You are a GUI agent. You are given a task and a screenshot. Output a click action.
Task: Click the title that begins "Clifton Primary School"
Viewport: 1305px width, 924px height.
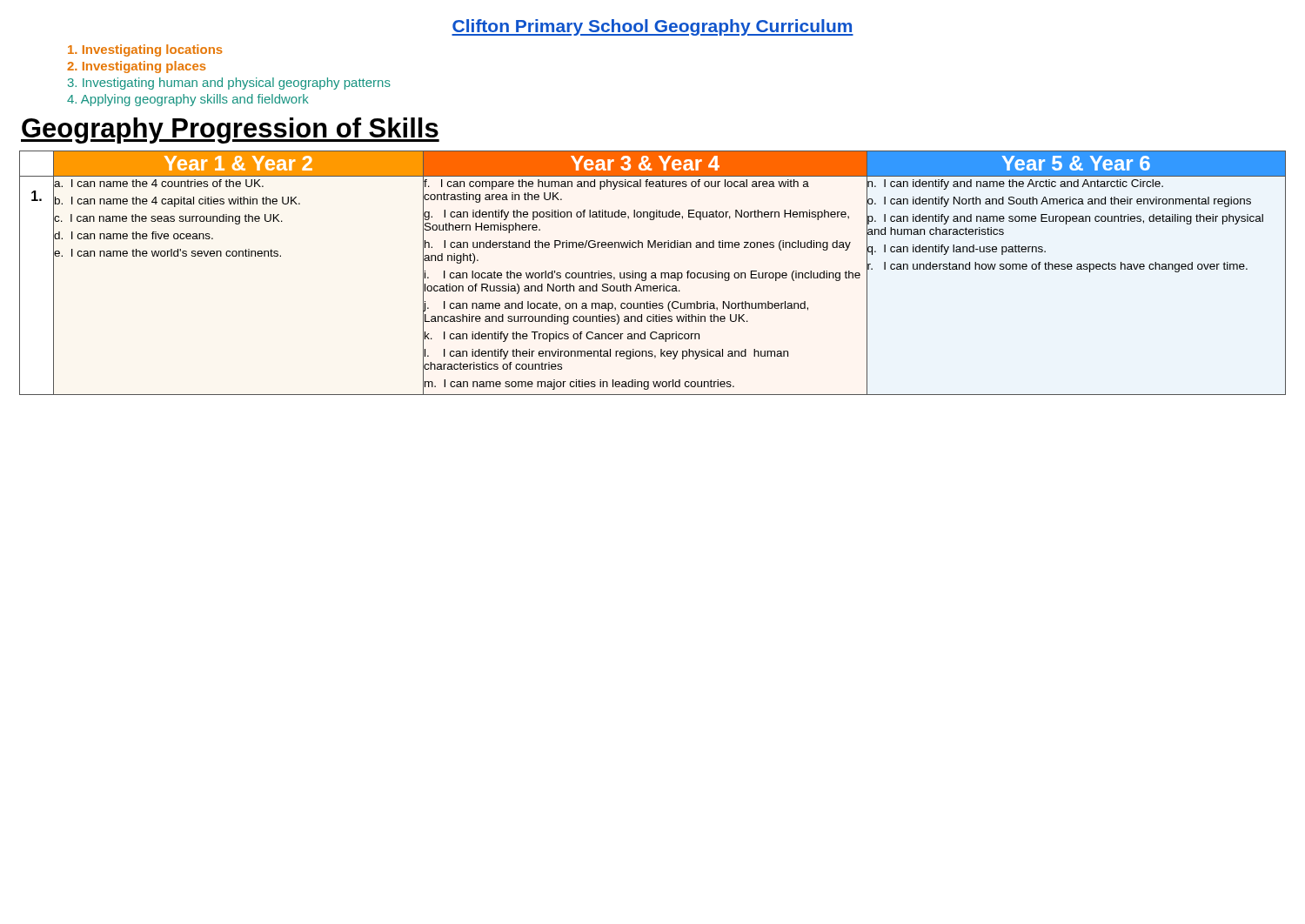point(652,26)
